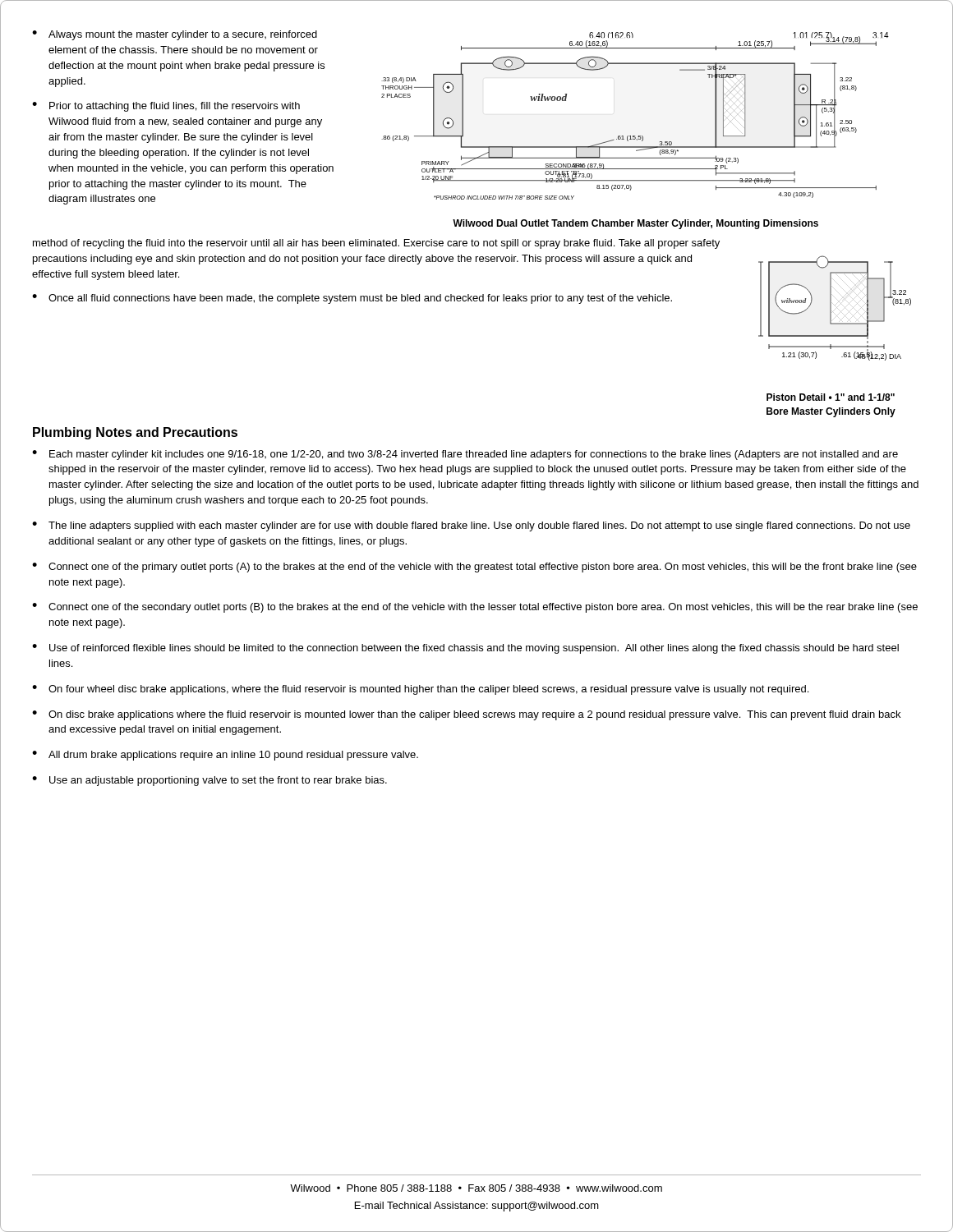The width and height of the screenshot is (953, 1232).
Task: Click where it says "Plumbing Notes and Precautions"
Action: [135, 432]
